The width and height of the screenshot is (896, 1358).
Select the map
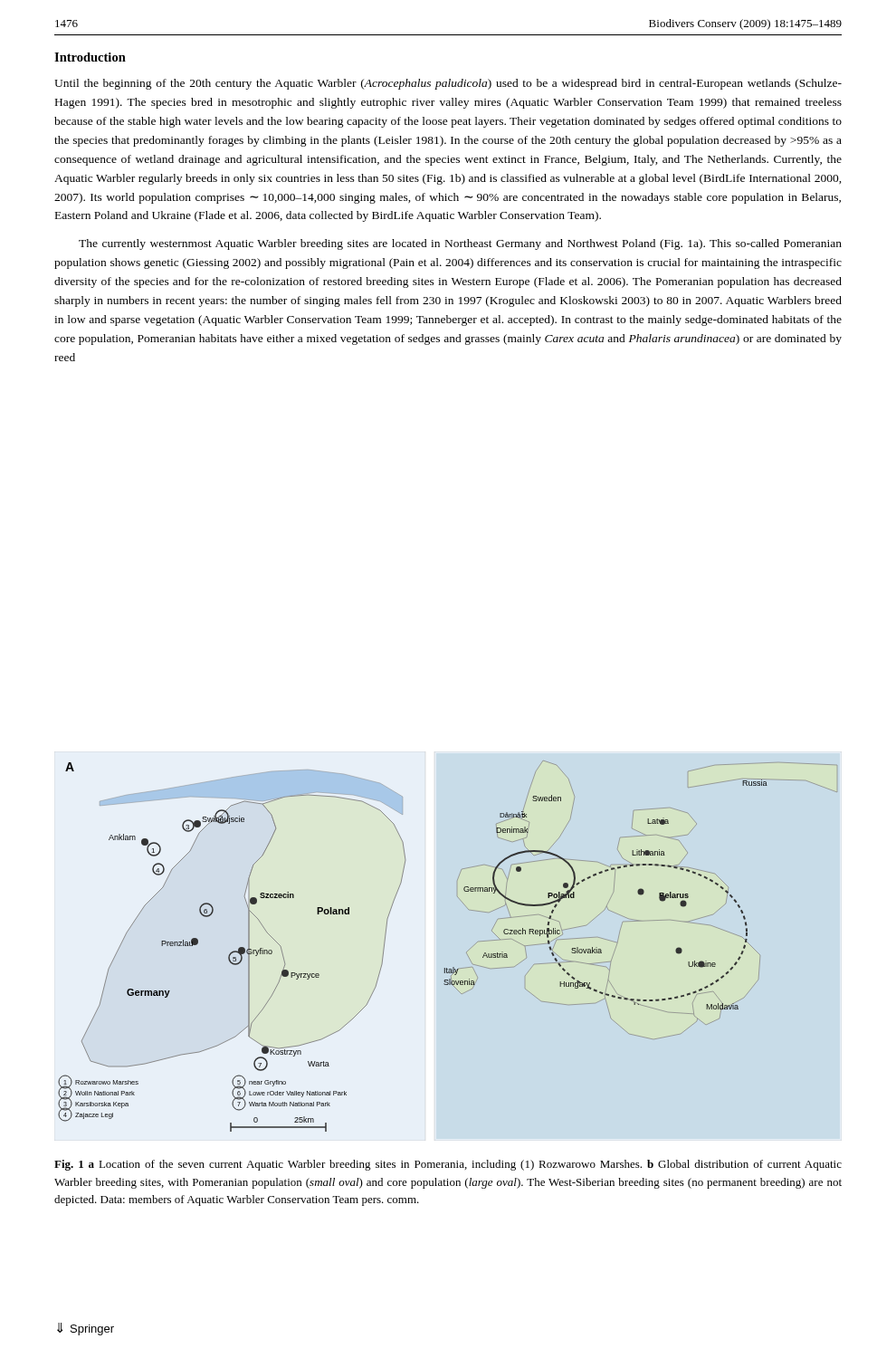pos(448,946)
